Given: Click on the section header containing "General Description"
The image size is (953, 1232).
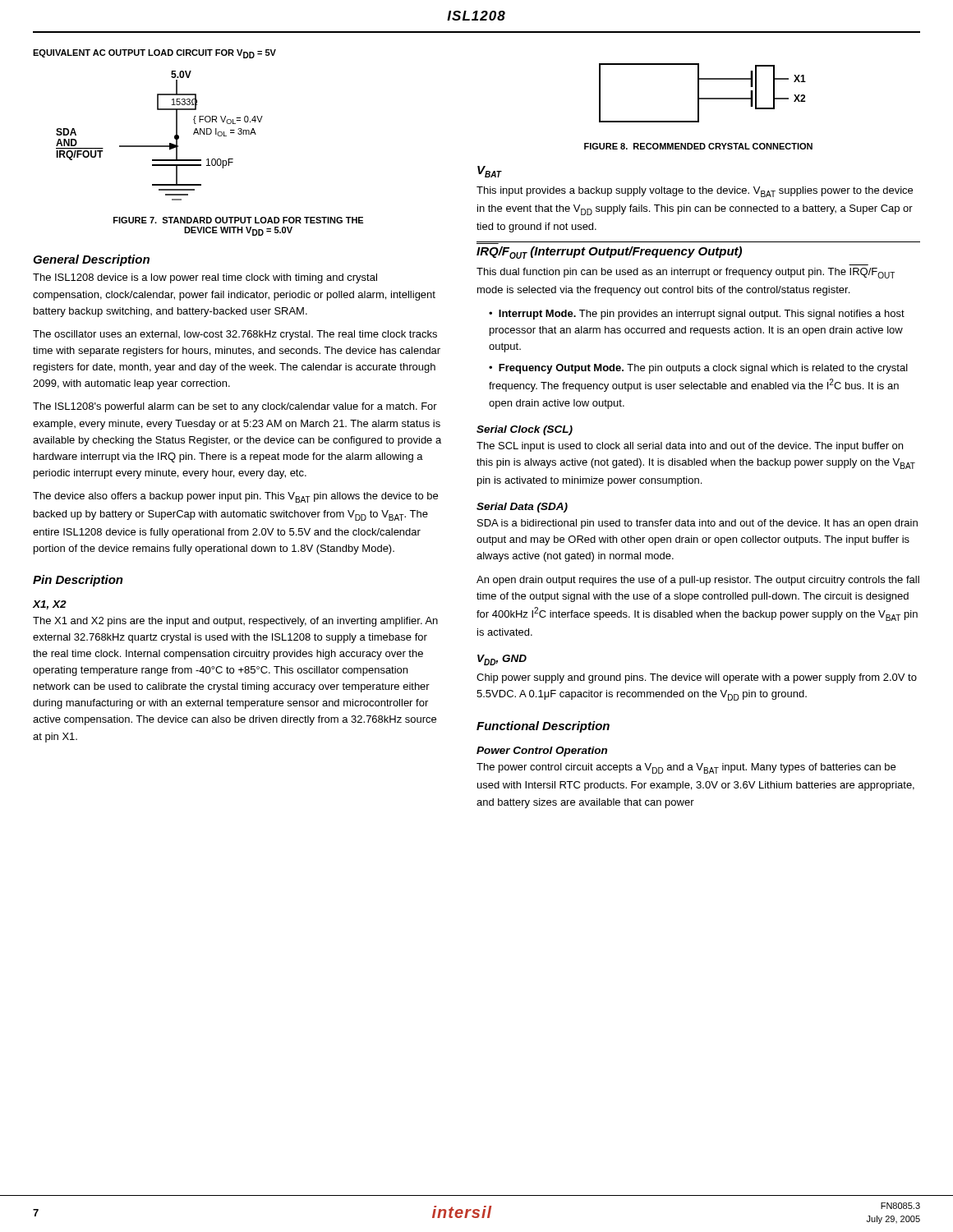Looking at the screenshot, I should (x=91, y=259).
